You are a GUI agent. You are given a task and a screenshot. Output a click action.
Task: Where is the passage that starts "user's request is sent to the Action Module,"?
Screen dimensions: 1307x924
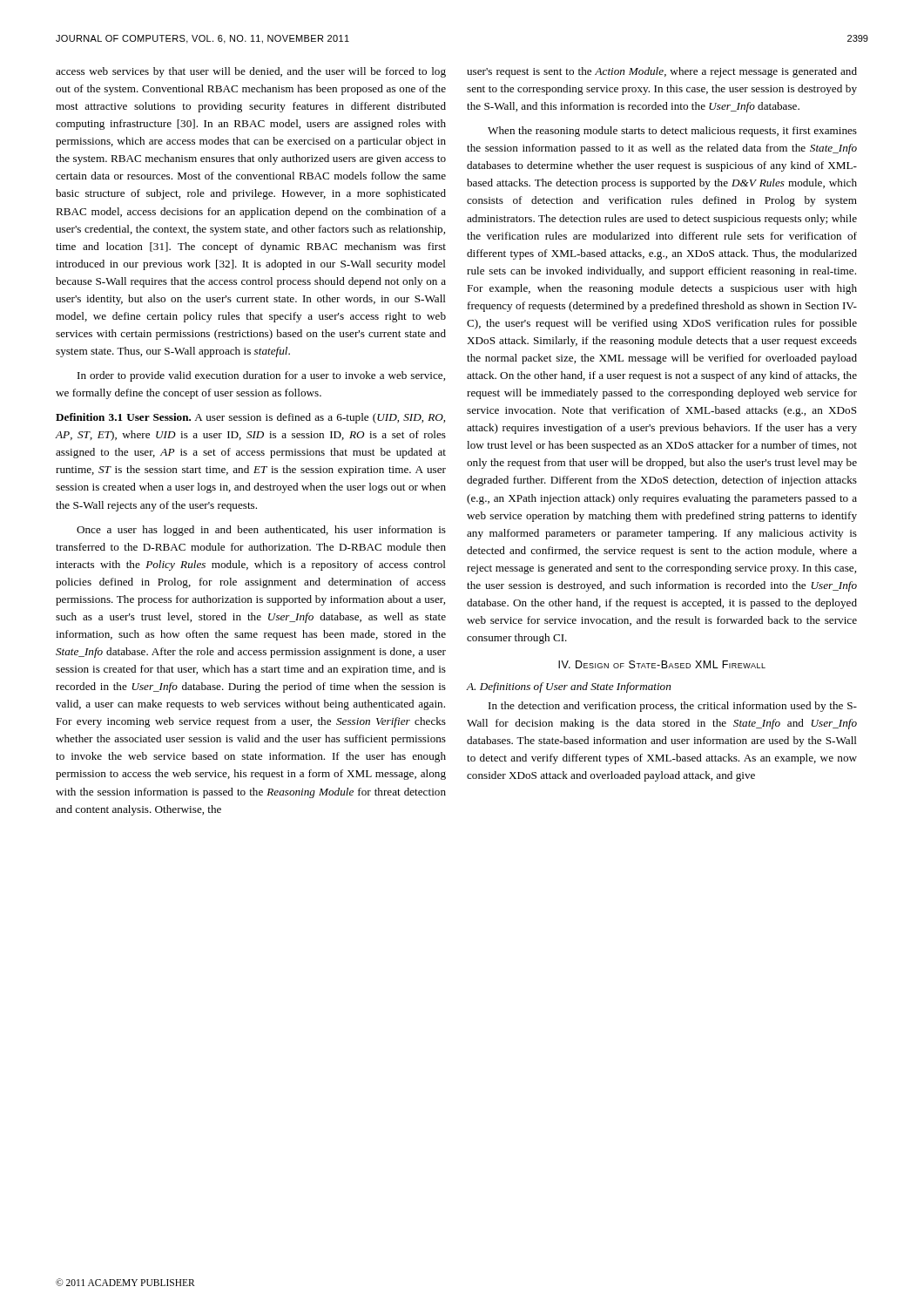coord(662,89)
